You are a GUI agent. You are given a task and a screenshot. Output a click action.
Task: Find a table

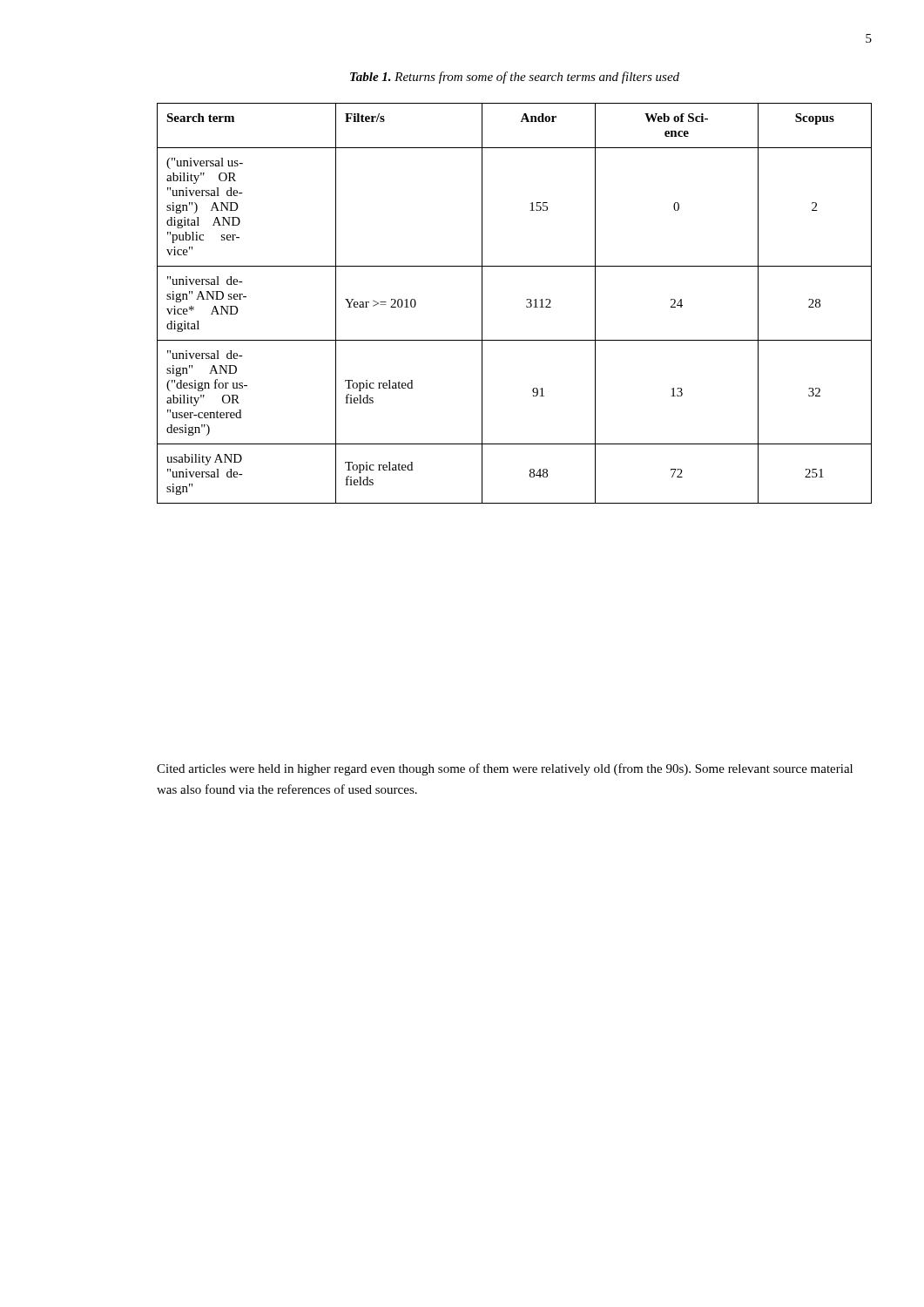[514, 303]
